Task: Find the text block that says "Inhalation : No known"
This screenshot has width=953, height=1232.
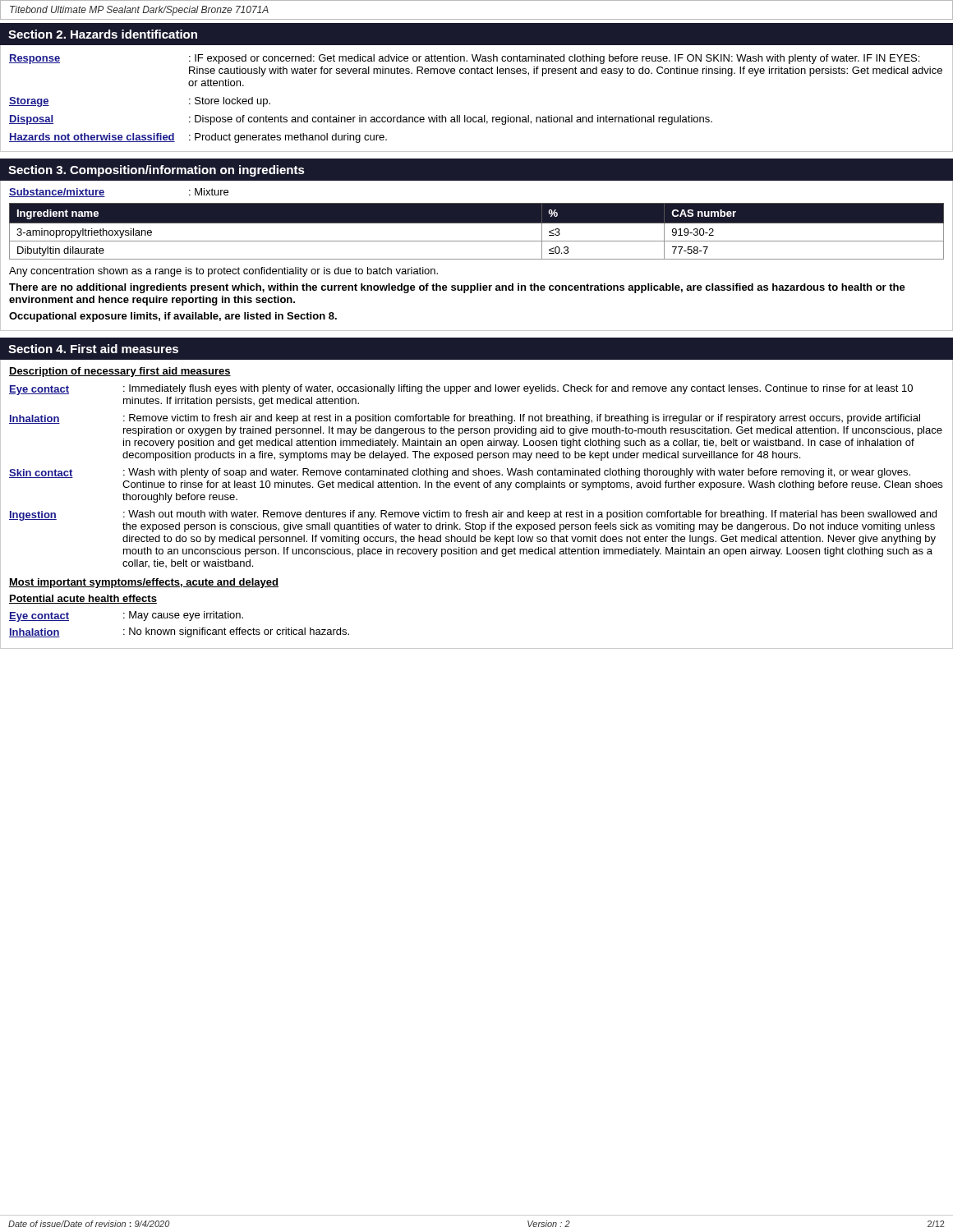Action: [179, 632]
